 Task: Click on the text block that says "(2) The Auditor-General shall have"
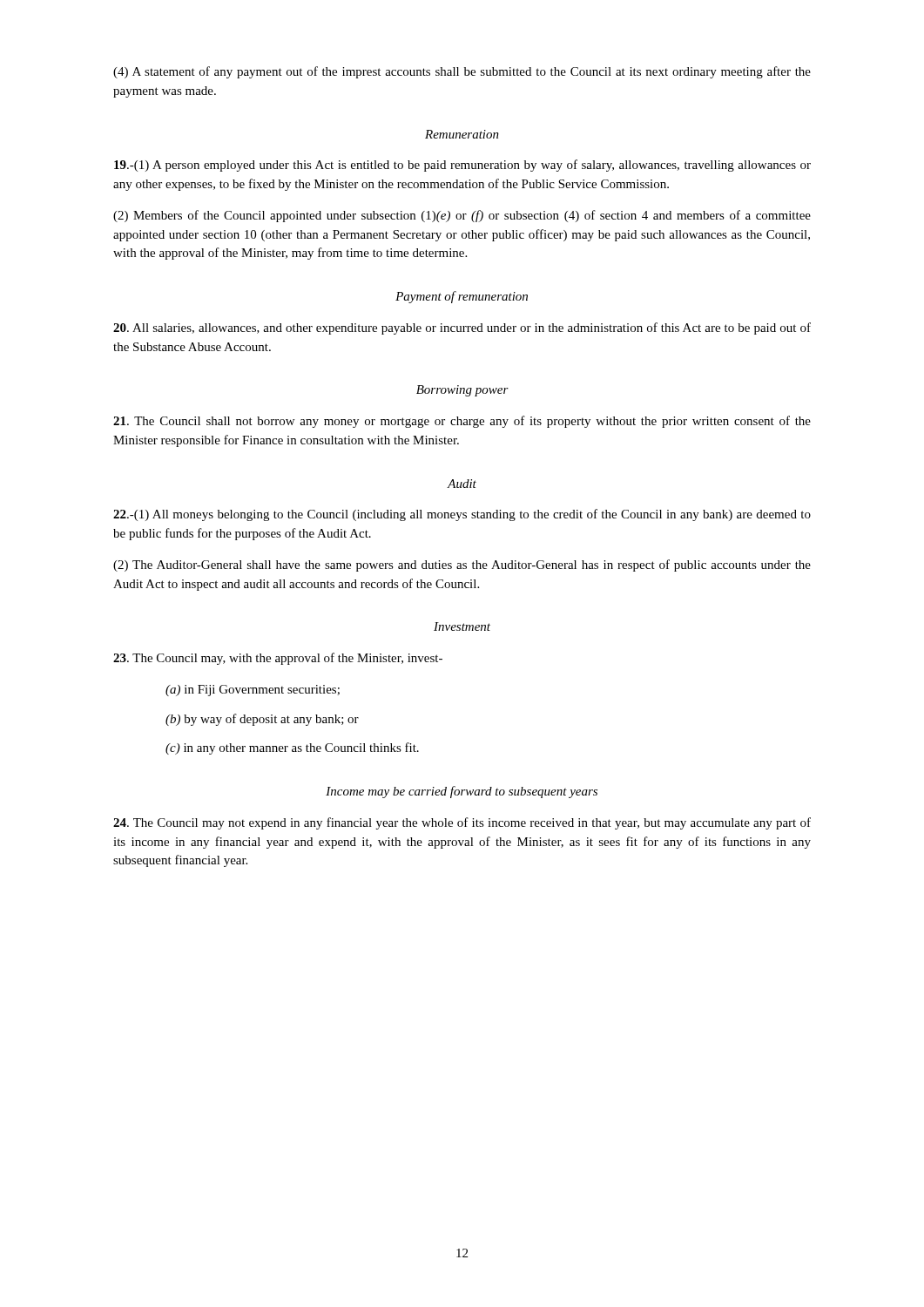[462, 574]
